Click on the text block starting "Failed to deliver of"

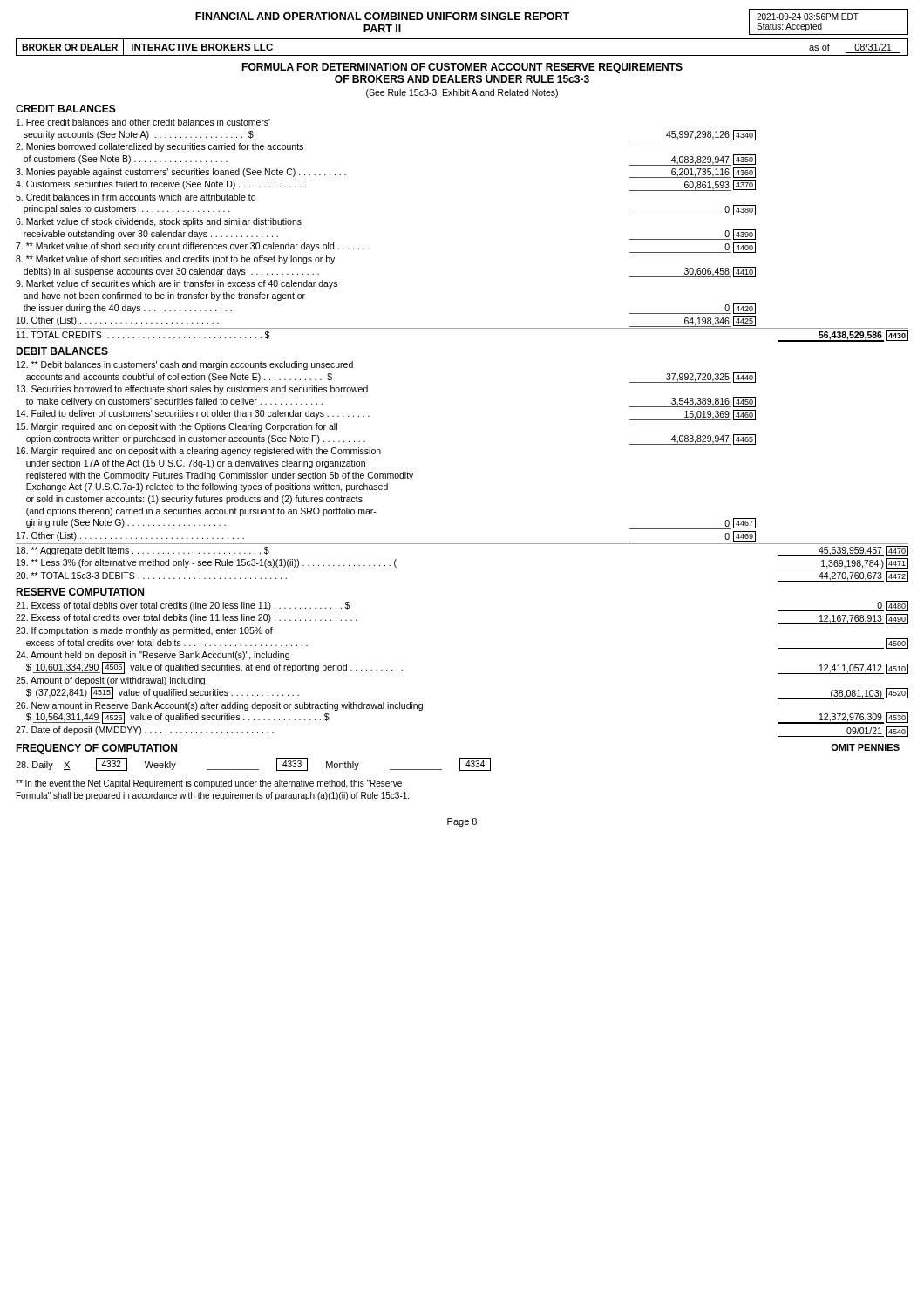[x=170, y=415]
